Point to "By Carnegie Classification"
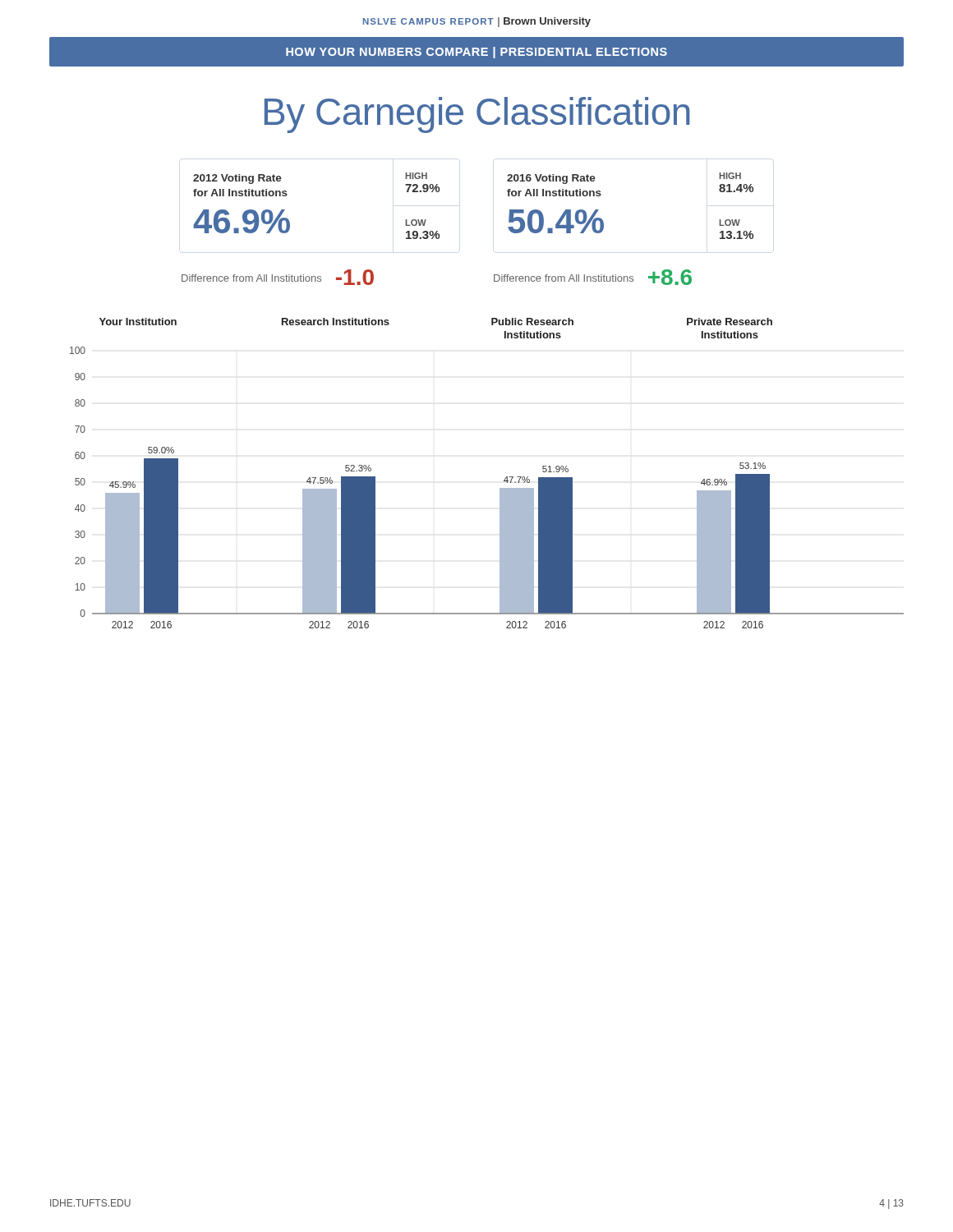The width and height of the screenshot is (953, 1232). point(476,112)
